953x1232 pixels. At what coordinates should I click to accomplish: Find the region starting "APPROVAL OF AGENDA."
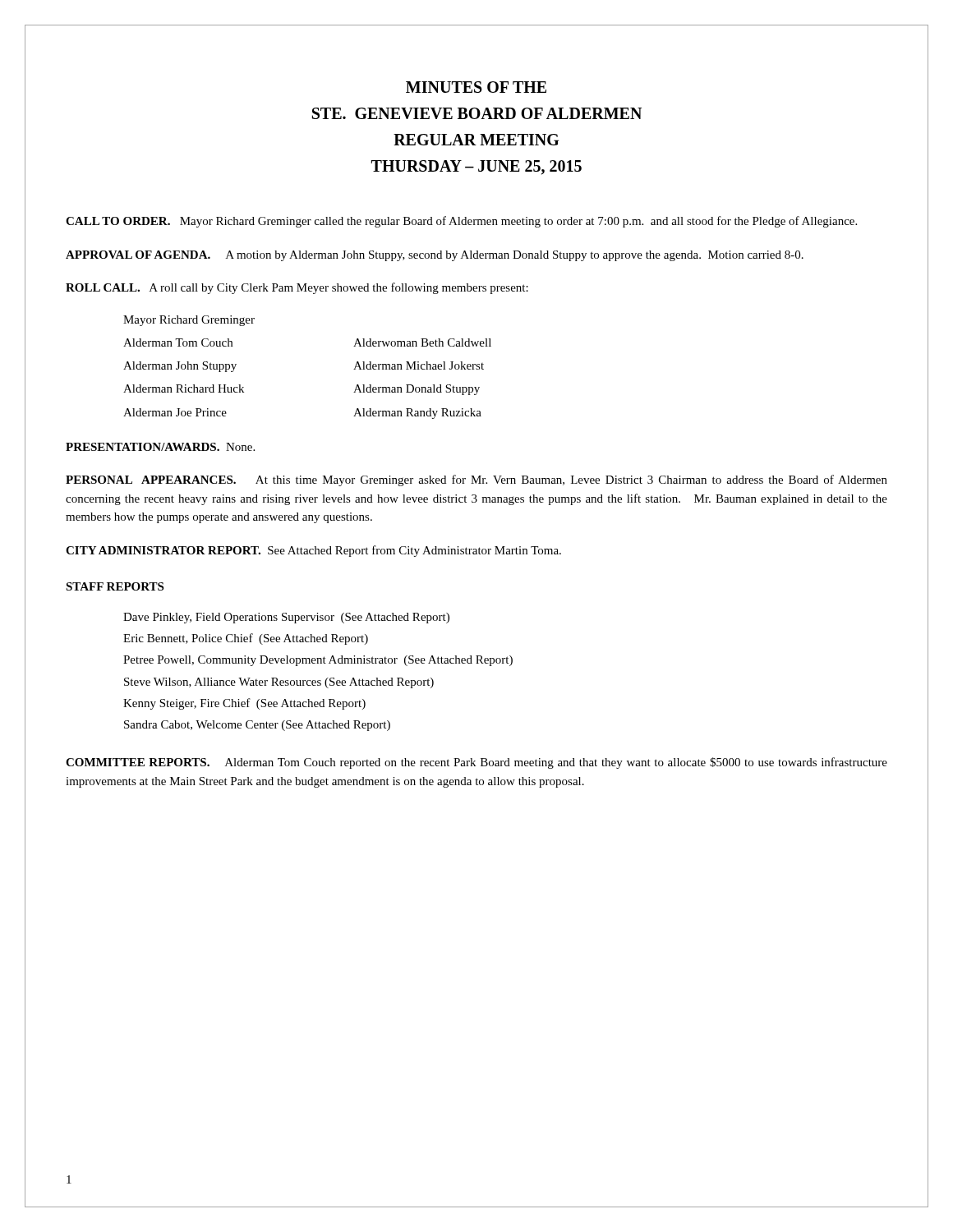point(435,254)
